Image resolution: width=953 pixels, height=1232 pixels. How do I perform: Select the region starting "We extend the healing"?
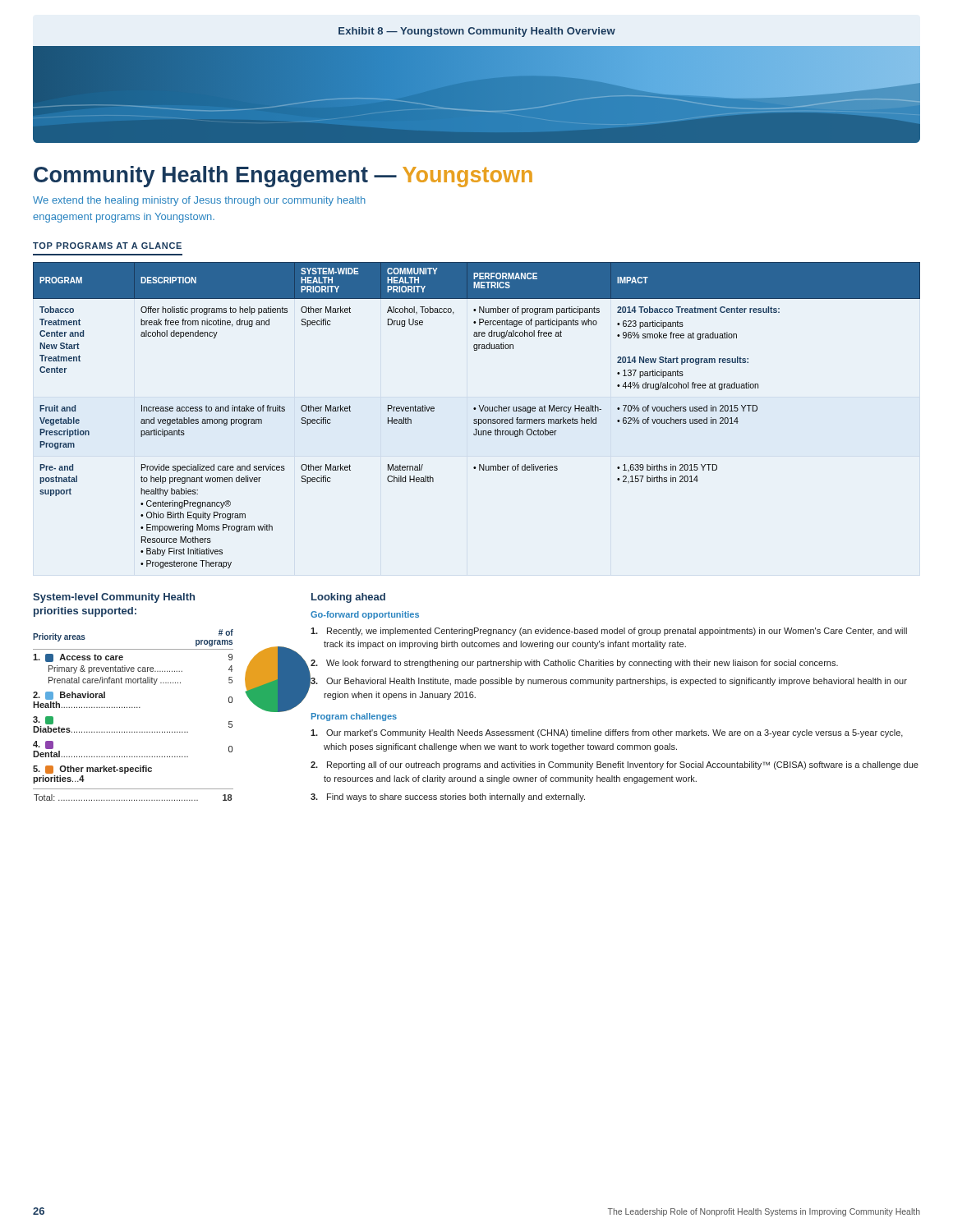tap(199, 208)
